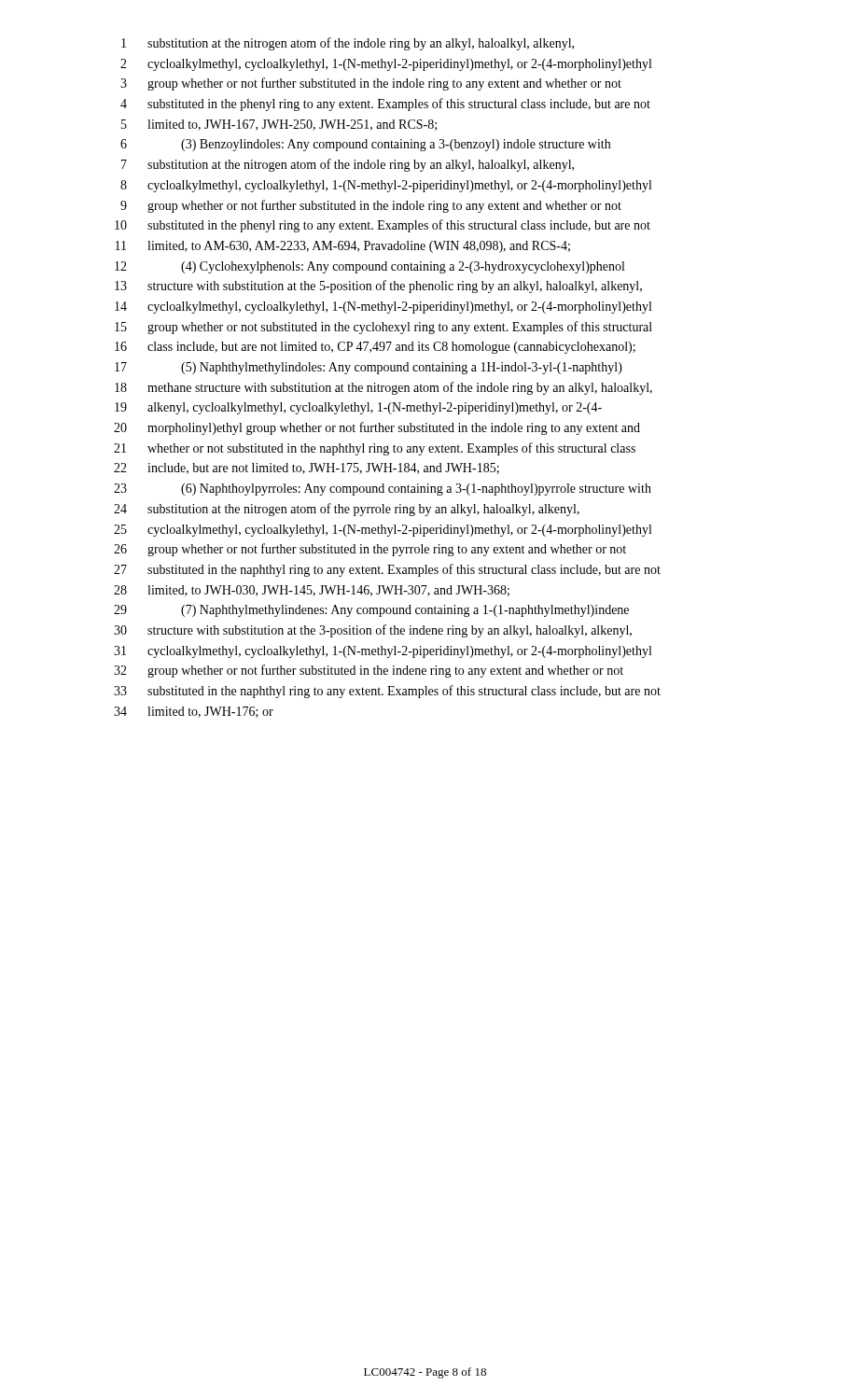The height and width of the screenshot is (1400, 850).
Task: Find the block on this page that starts "23 (6) Naphthoylpyrroles: Any compound containing"
Action: [444, 489]
